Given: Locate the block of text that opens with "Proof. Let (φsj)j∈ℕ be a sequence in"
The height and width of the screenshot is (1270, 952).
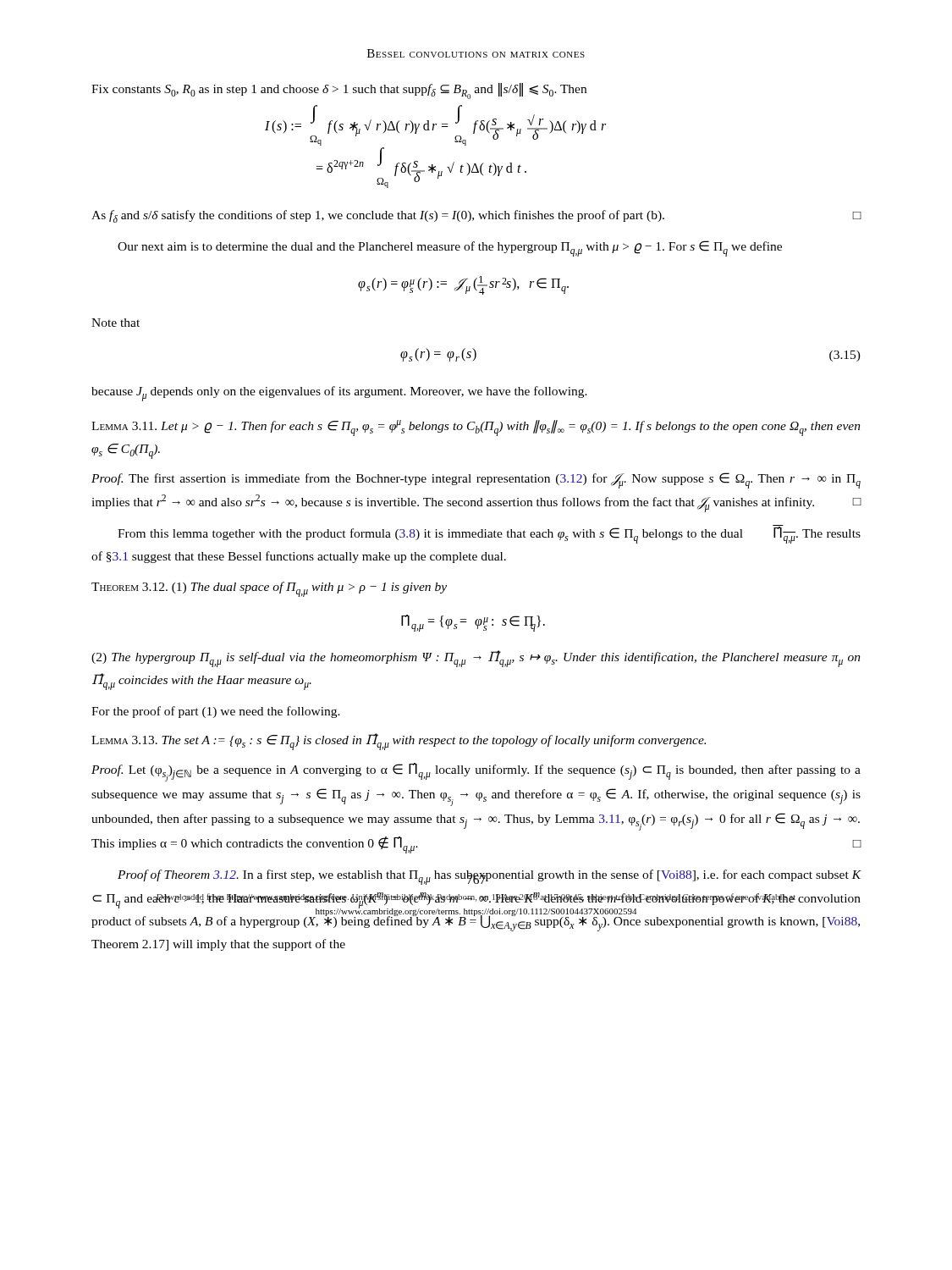Looking at the screenshot, I should pyautogui.click(x=476, y=808).
